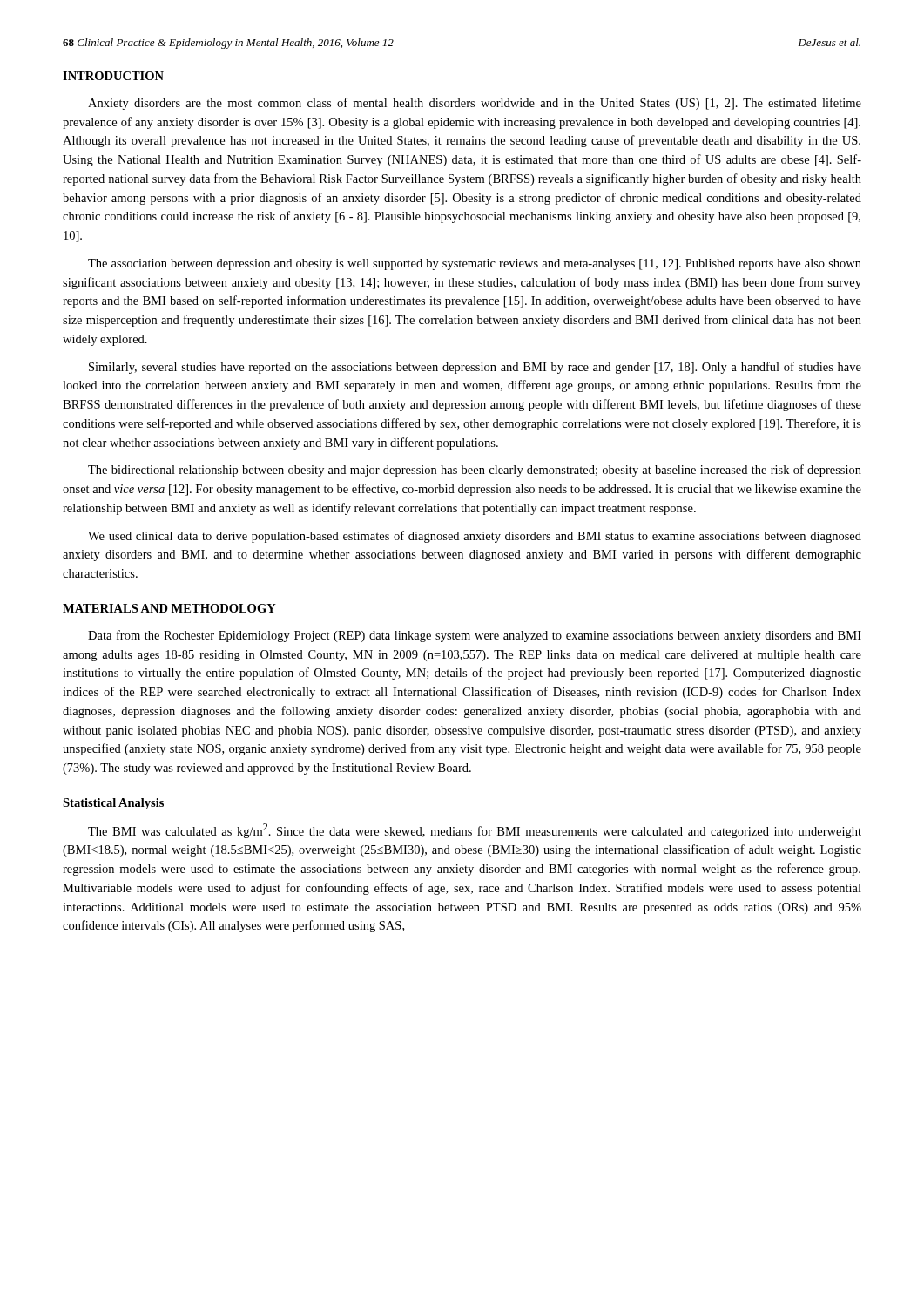Click on the block starting "We used clinical data to derive population-based"
This screenshot has height=1307, width=924.
[x=462, y=554]
